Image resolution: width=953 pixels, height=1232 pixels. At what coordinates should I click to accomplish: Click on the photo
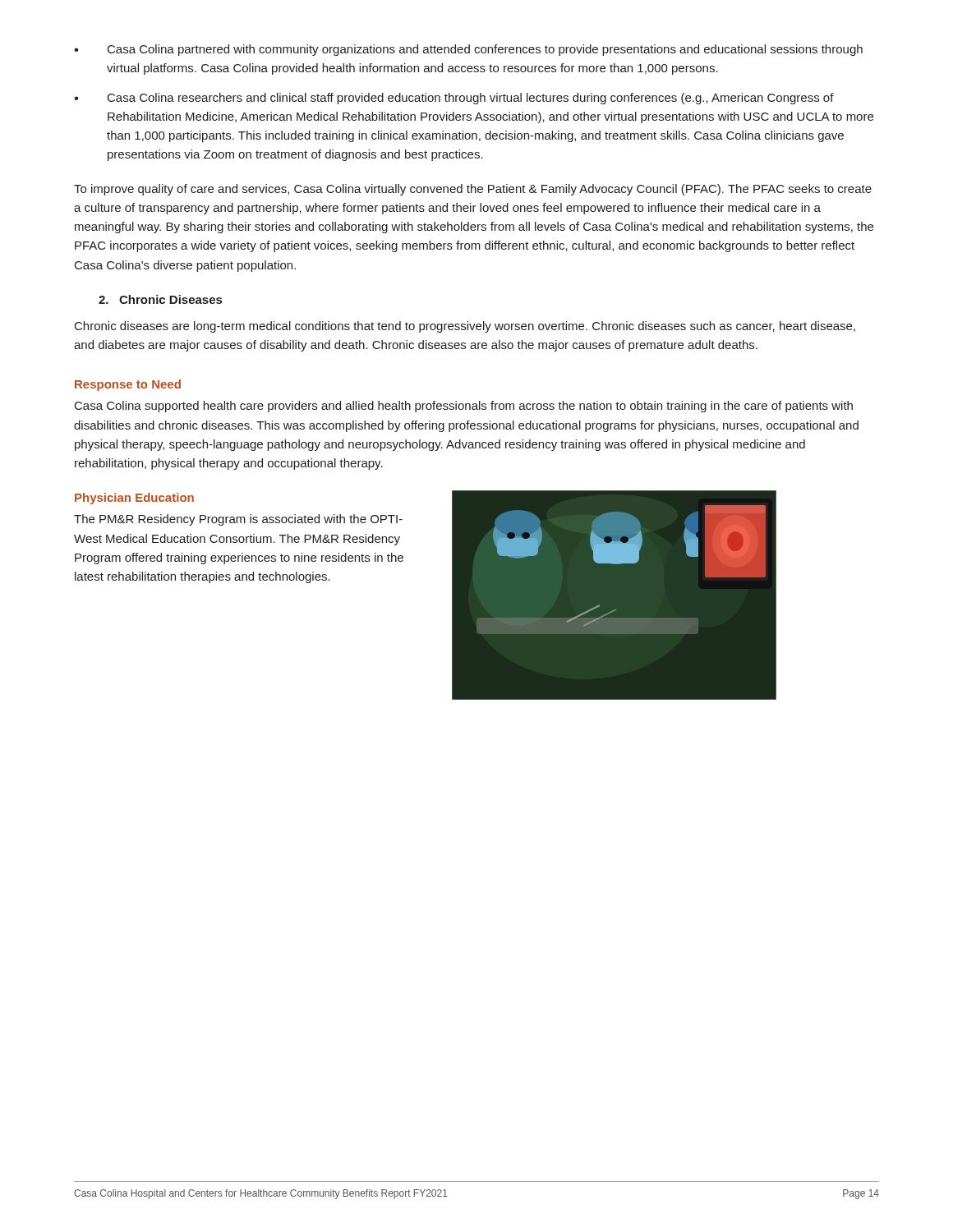pos(665,597)
